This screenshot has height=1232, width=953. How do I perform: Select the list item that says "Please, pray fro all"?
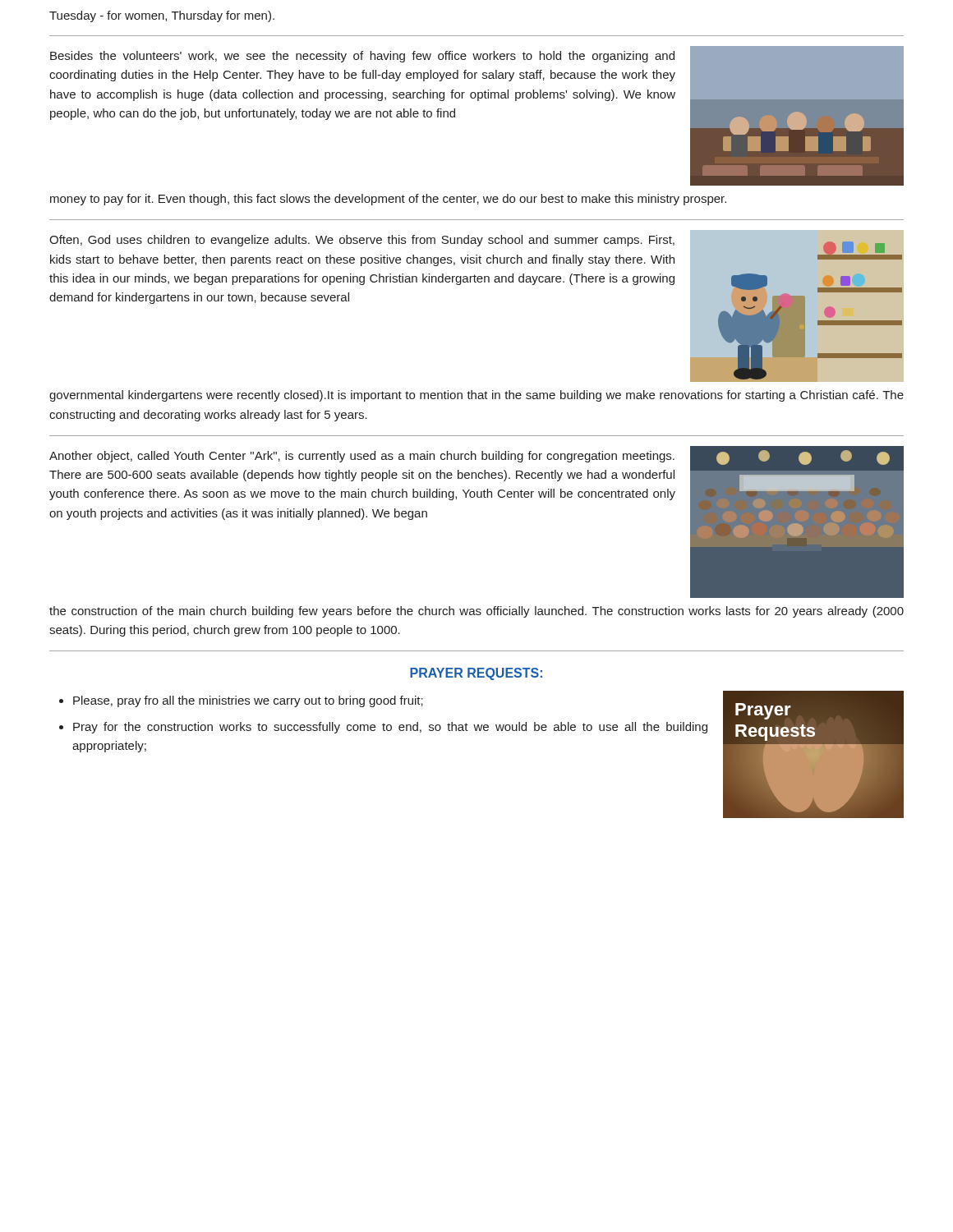pyautogui.click(x=248, y=700)
